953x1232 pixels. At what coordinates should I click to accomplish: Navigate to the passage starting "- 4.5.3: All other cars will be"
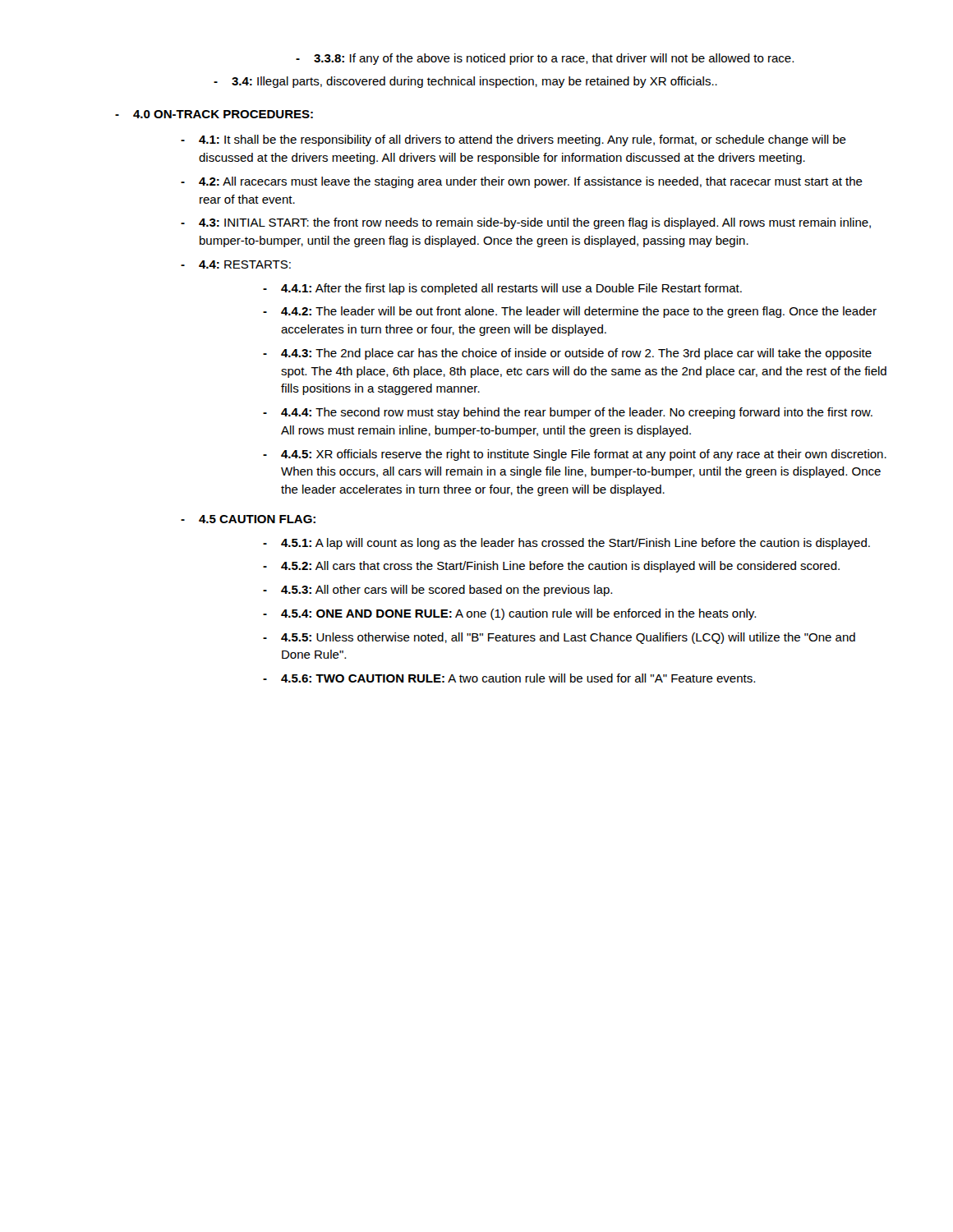coord(438,590)
